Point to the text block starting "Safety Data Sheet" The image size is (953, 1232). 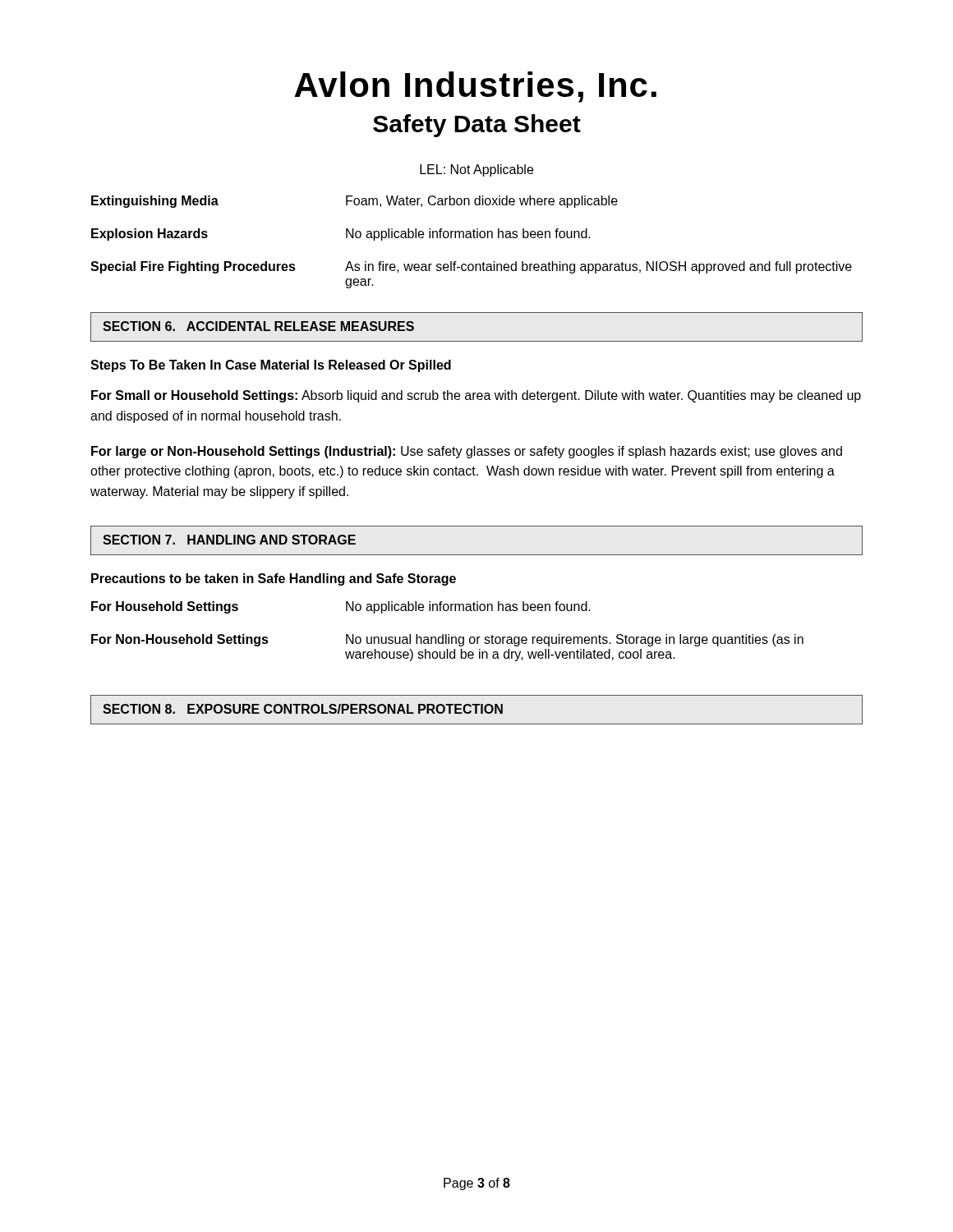[x=476, y=124]
